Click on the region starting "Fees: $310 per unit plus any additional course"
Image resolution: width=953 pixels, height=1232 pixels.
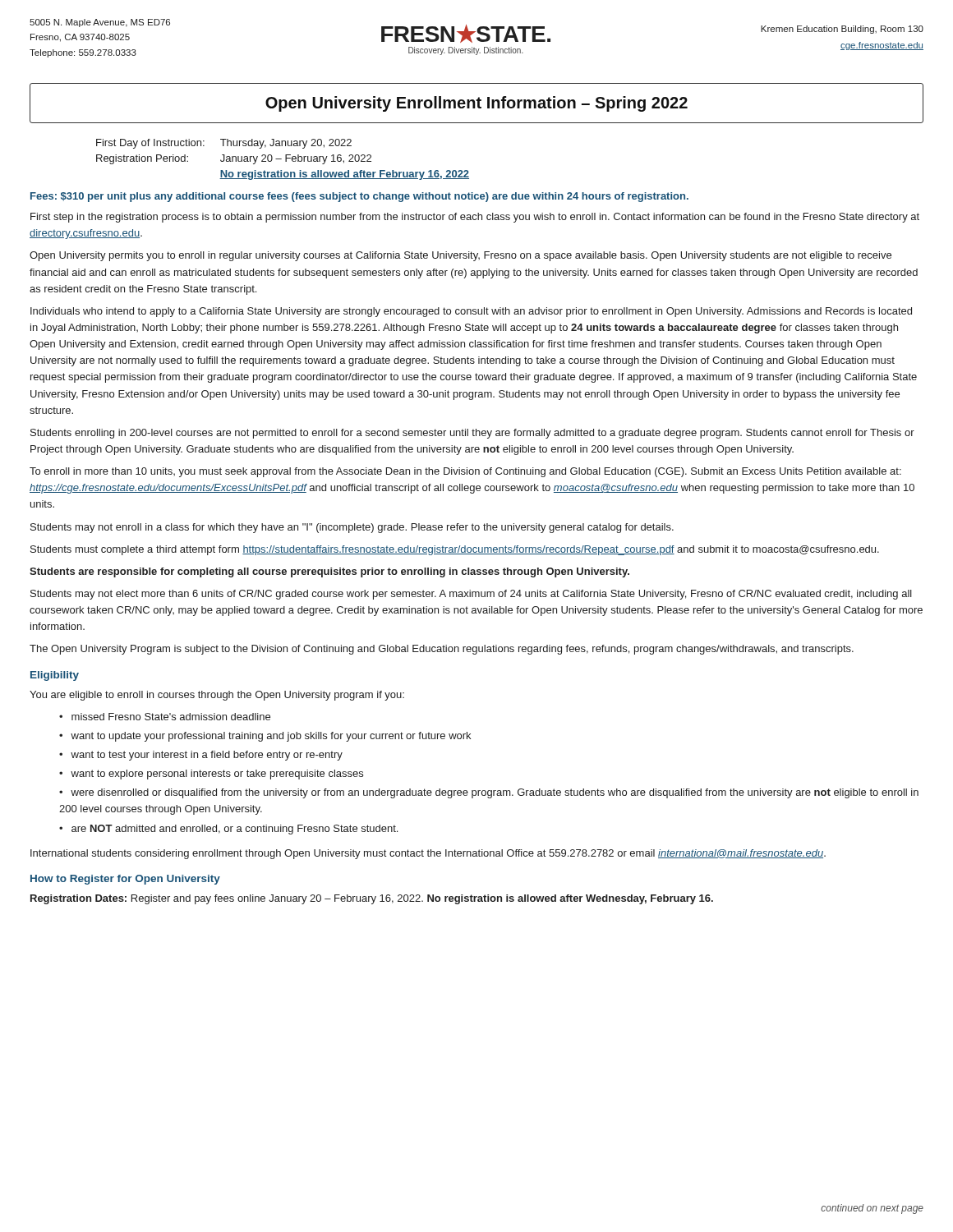pos(359,196)
